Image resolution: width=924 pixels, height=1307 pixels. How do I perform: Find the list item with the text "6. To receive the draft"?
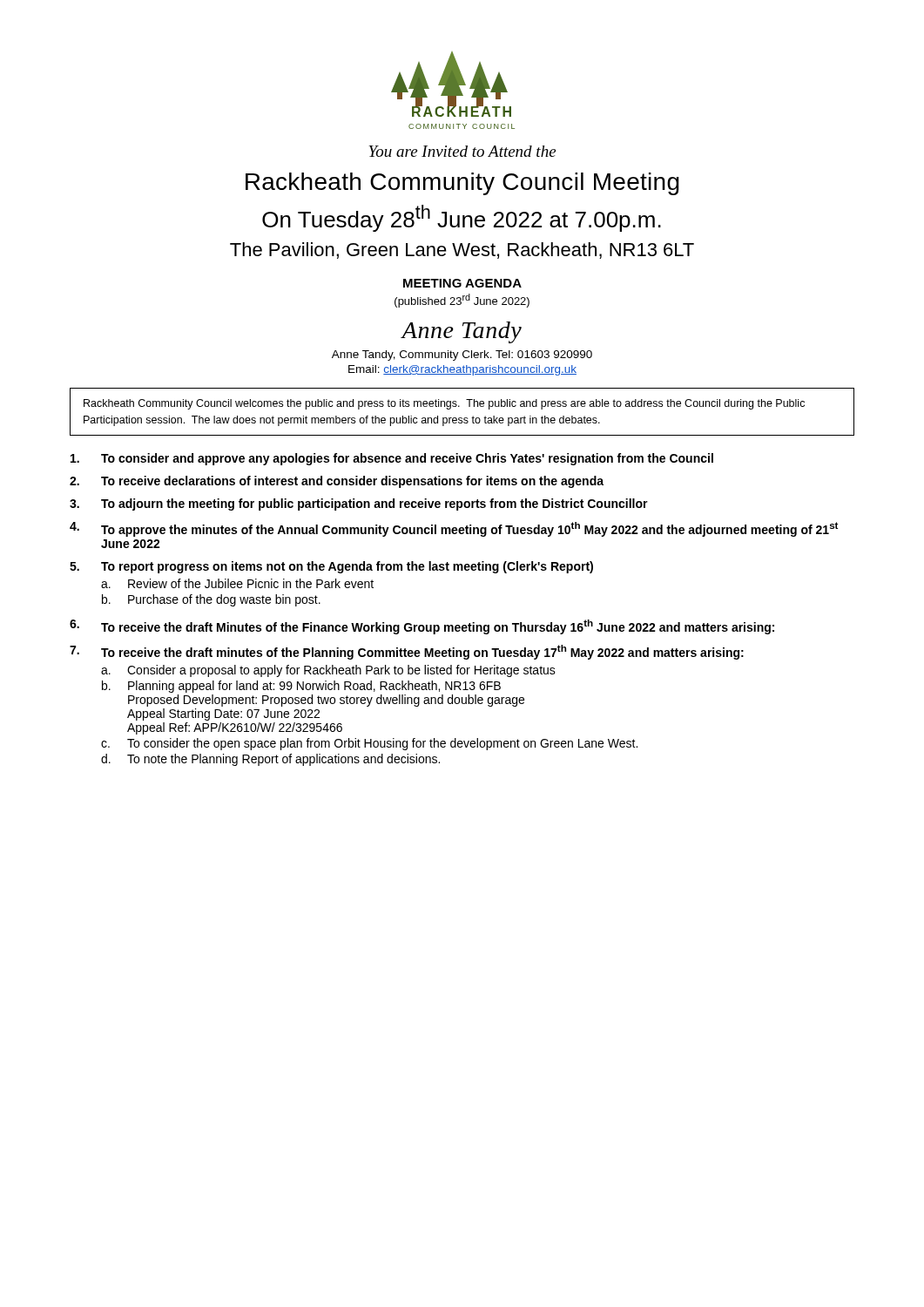[x=462, y=626]
